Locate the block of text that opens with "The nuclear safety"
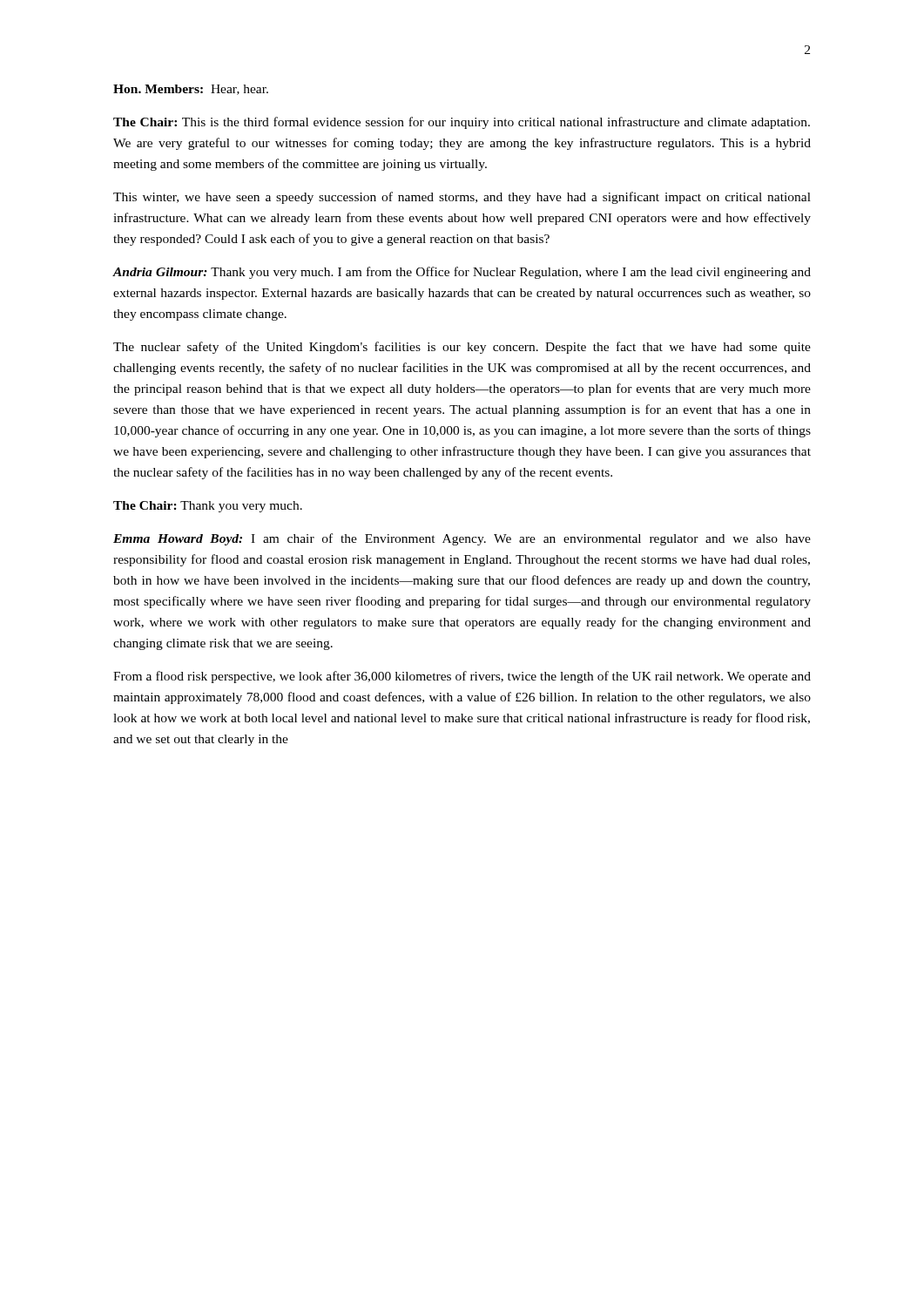924x1307 pixels. point(462,409)
